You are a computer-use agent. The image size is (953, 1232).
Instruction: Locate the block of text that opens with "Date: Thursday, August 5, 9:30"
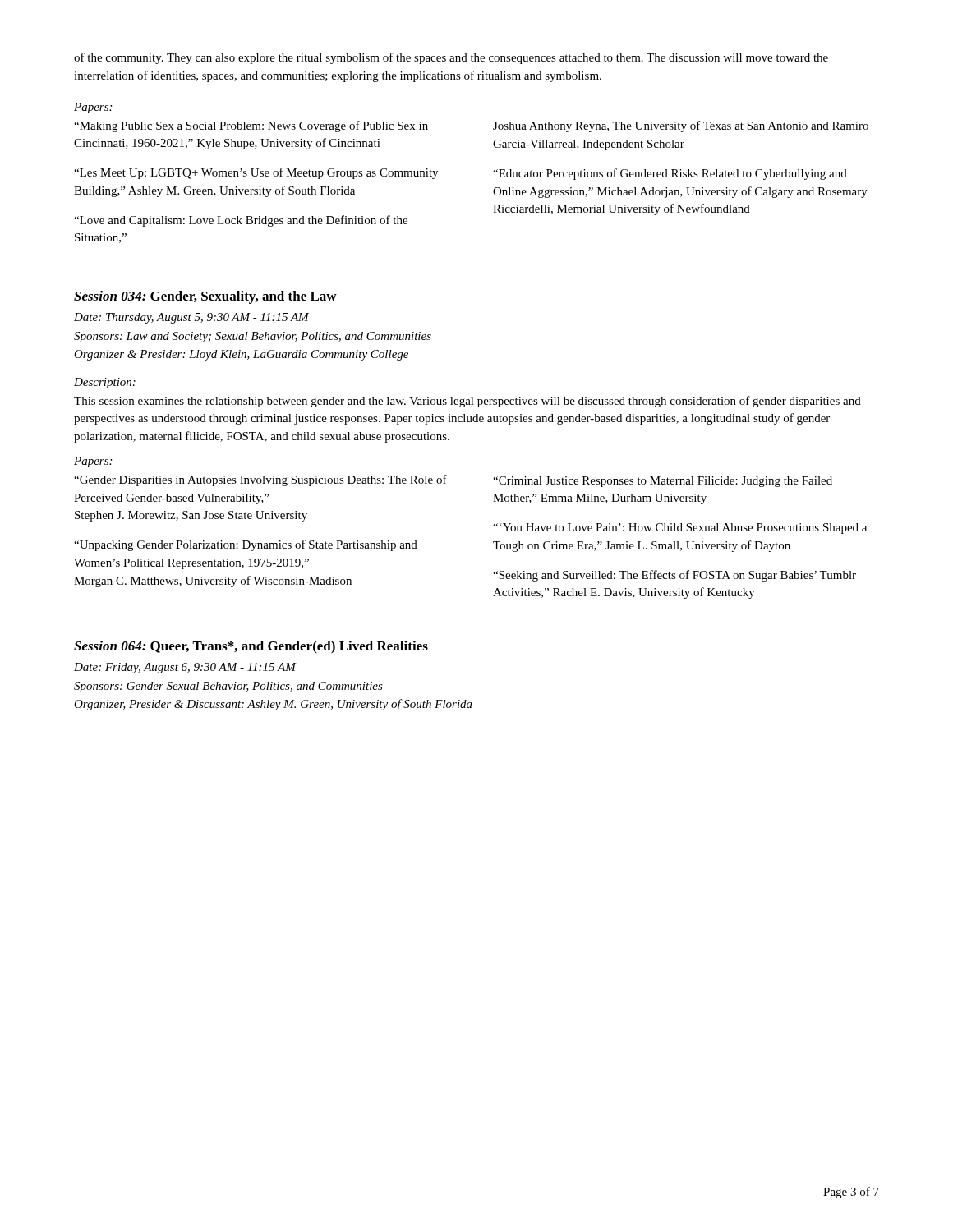click(x=191, y=317)
